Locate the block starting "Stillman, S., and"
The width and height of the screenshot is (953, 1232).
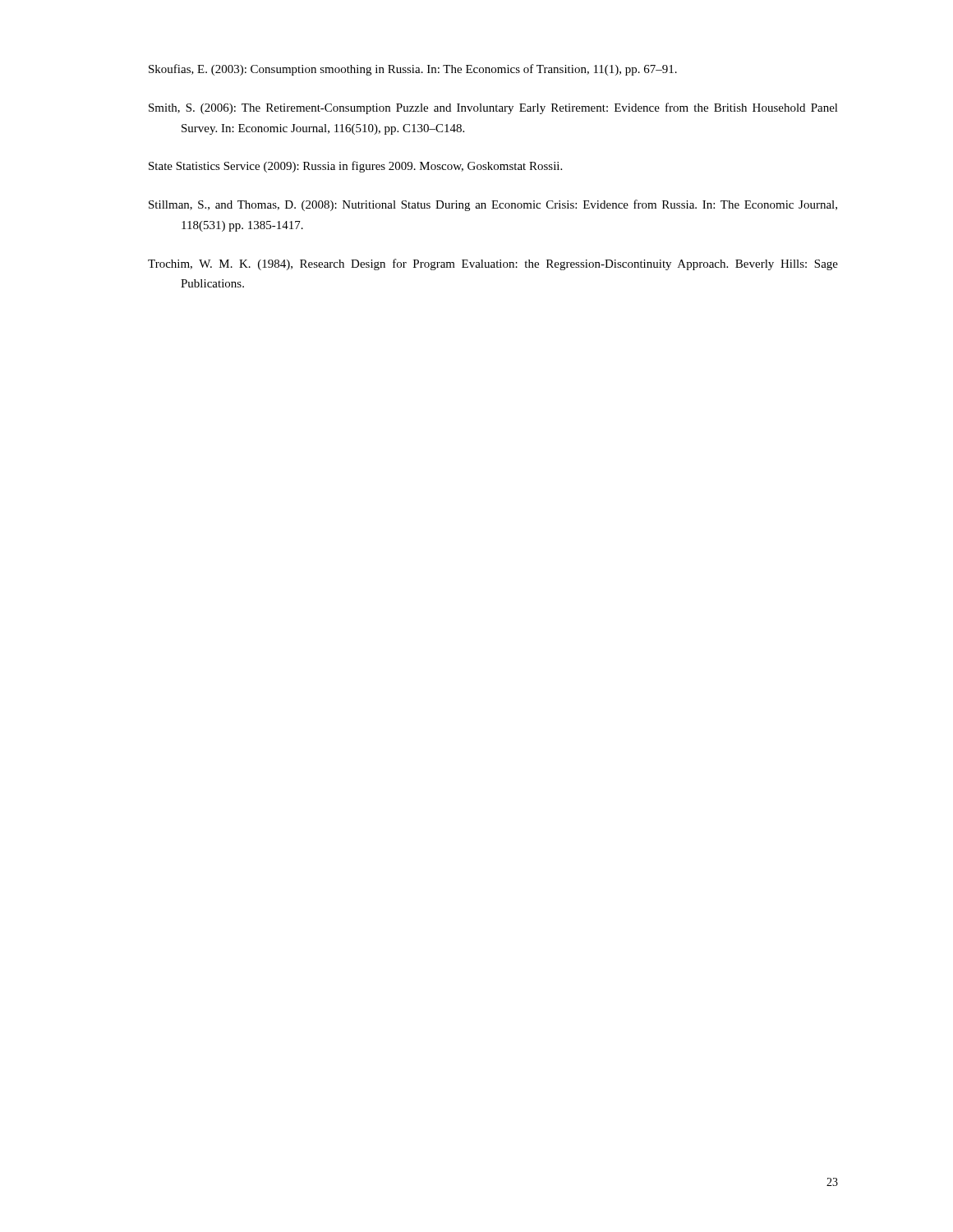(493, 215)
